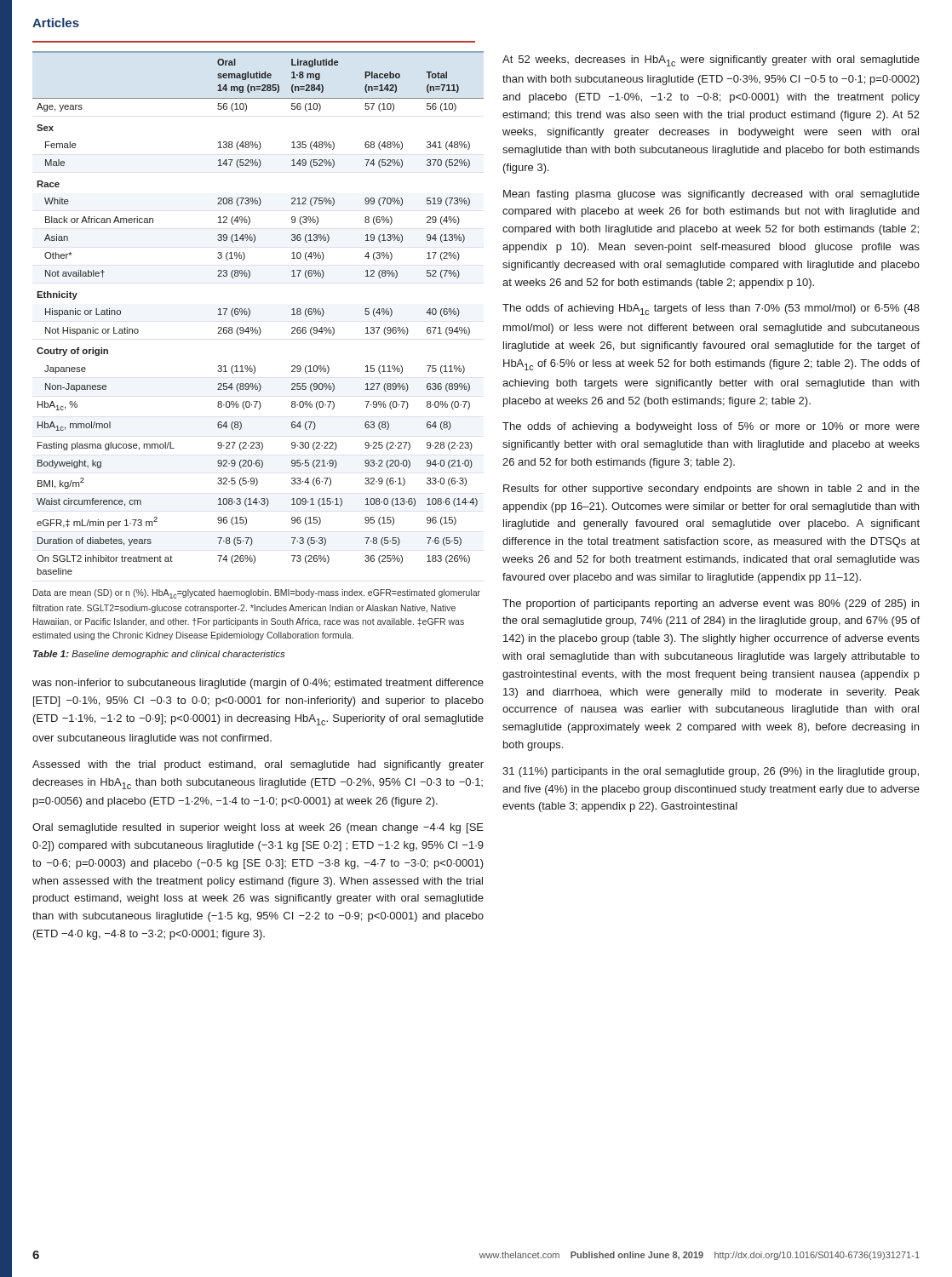Where is the passage that starts "Assessed with the trial"?
Image resolution: width=952 pixels, height=1277 pixels.
pos(258,782)
